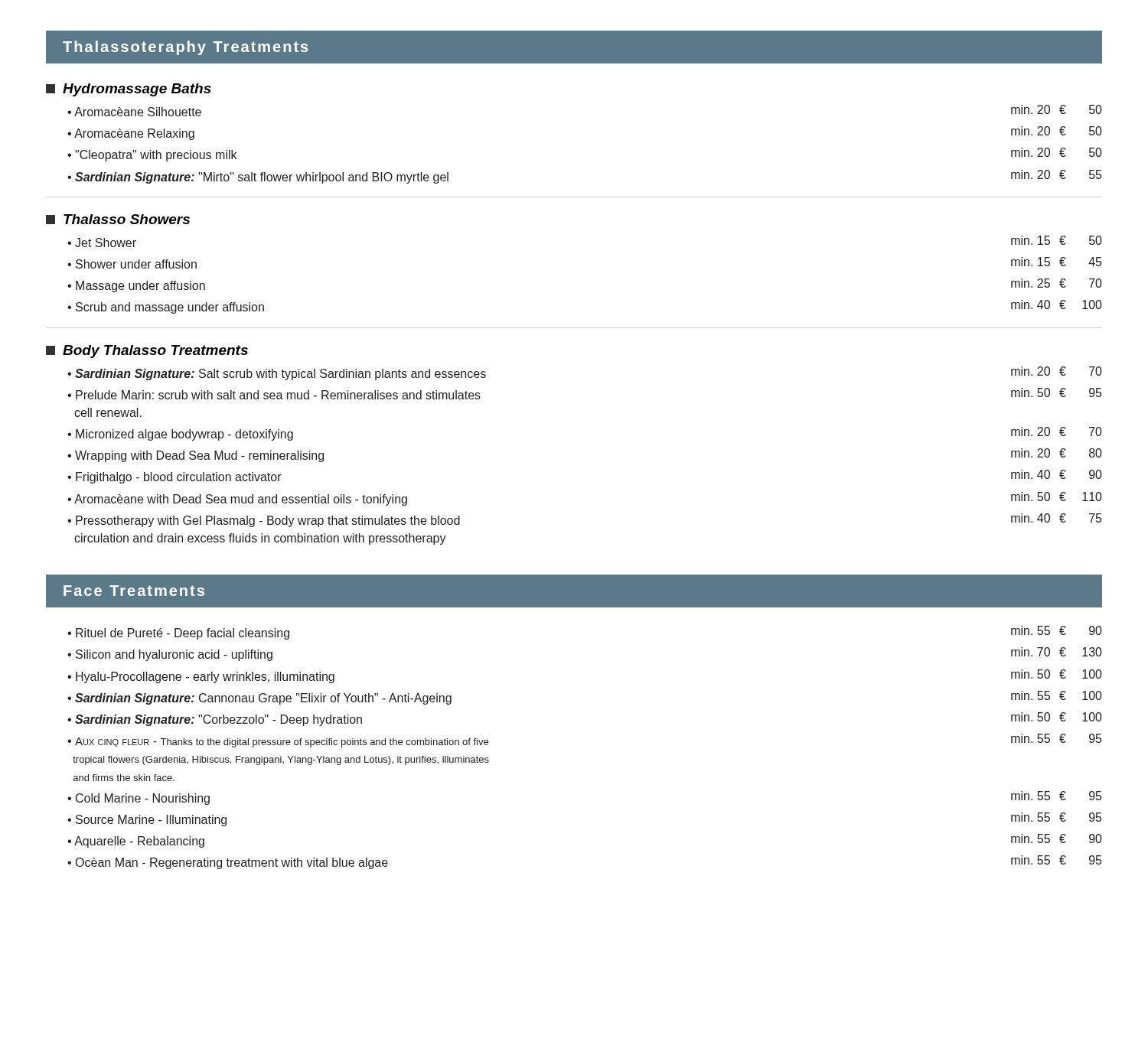The height and width of the screenshot is (1055, 1148).
Task: Navigate to the element starting "• Silicon and hyaluronic acid - uplifting"
Action: (170, 654)
